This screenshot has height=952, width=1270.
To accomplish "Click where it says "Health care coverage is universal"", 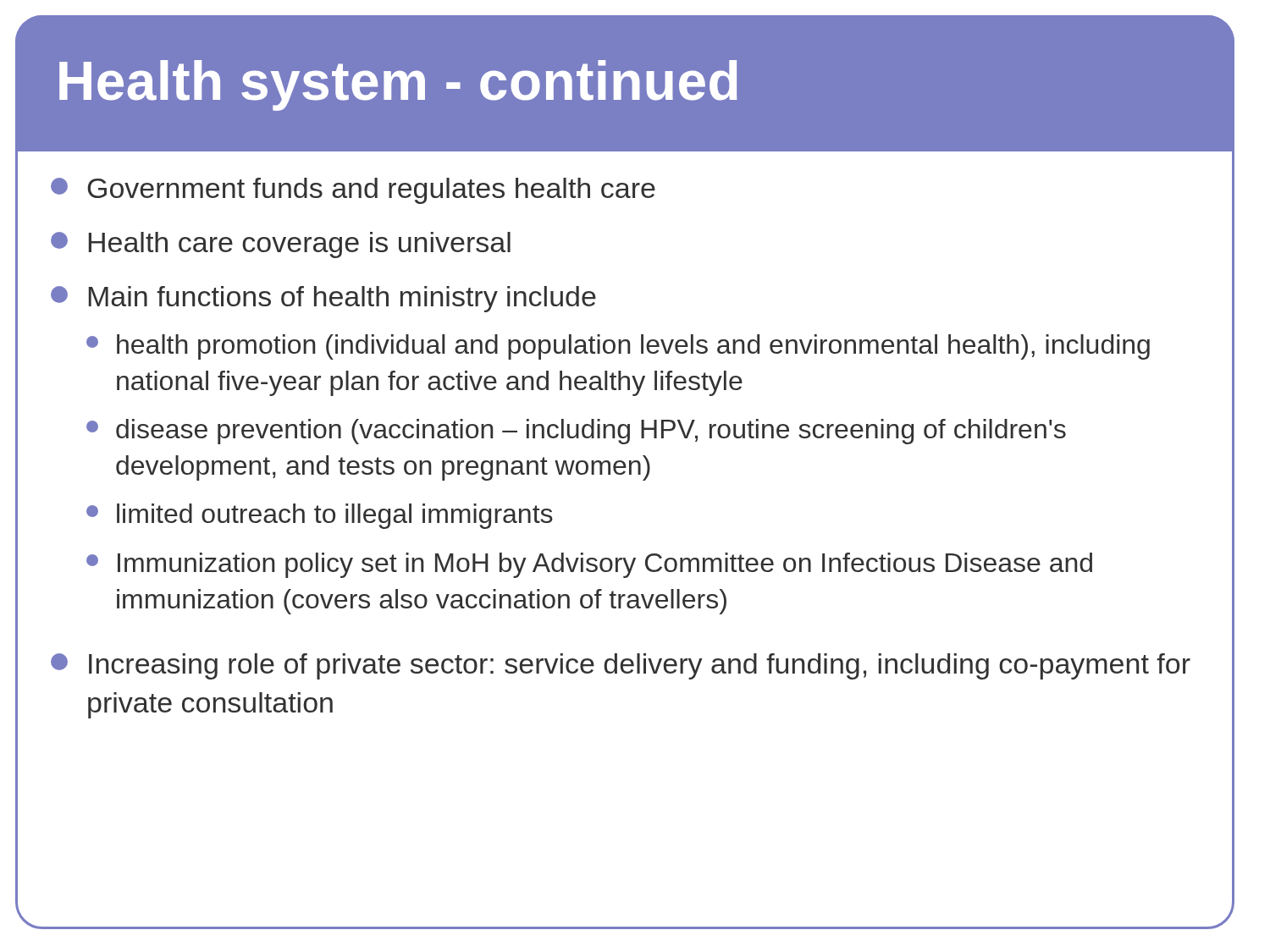I will [281, 245].
